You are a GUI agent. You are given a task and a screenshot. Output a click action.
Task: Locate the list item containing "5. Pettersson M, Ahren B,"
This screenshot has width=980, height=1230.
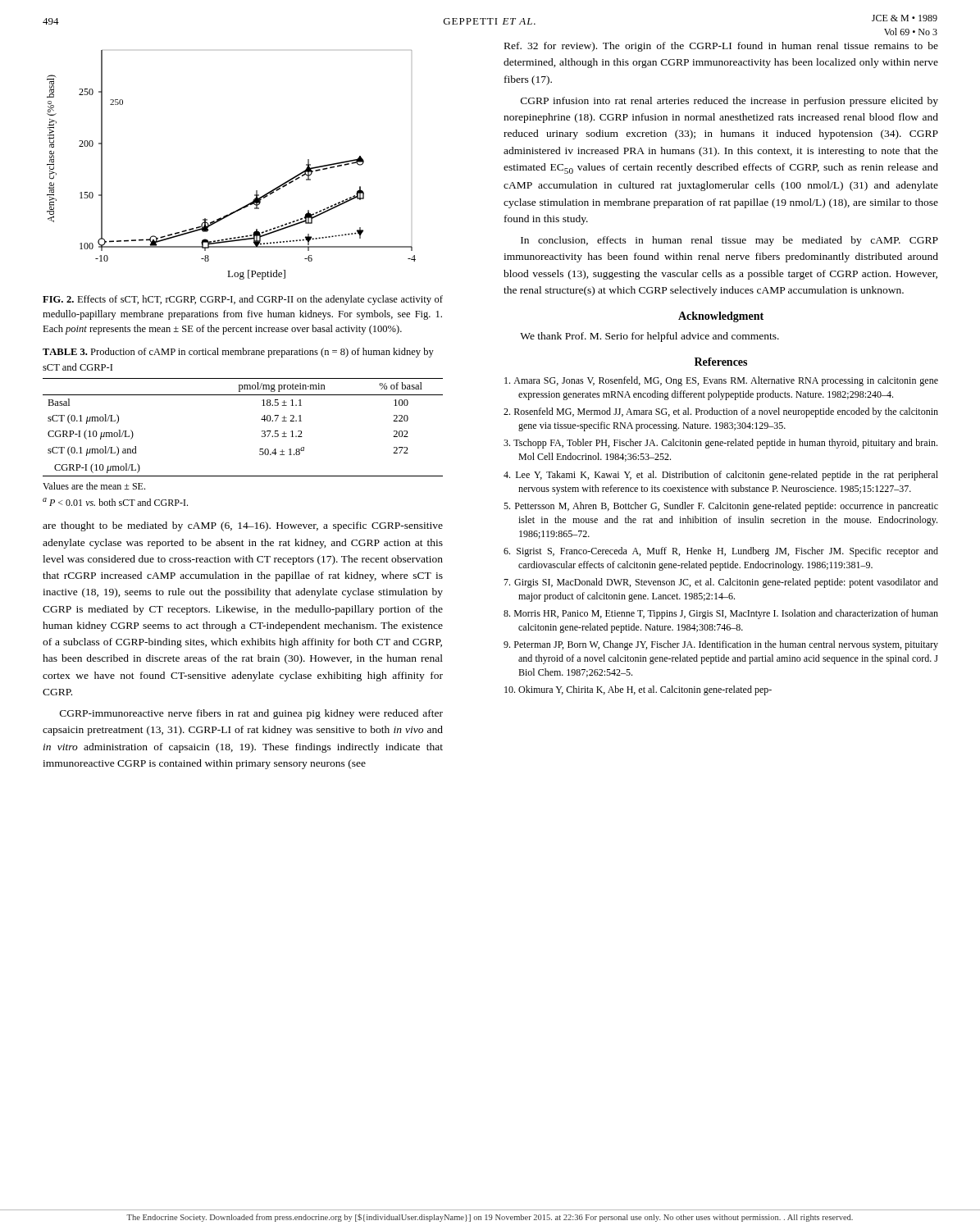pyautogui.click(x=721, y=520)
